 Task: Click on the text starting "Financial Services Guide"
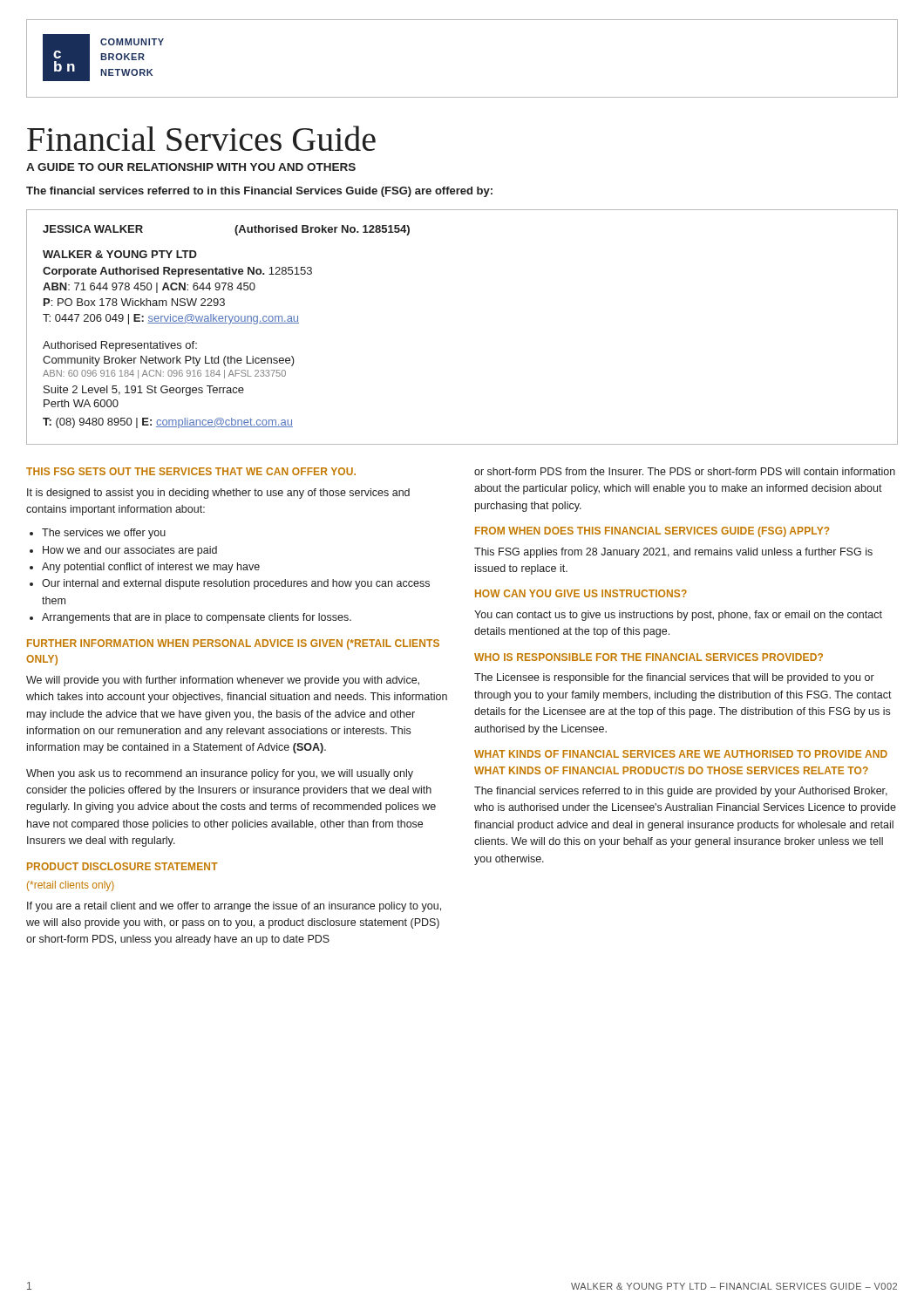(x=201, y=139)
